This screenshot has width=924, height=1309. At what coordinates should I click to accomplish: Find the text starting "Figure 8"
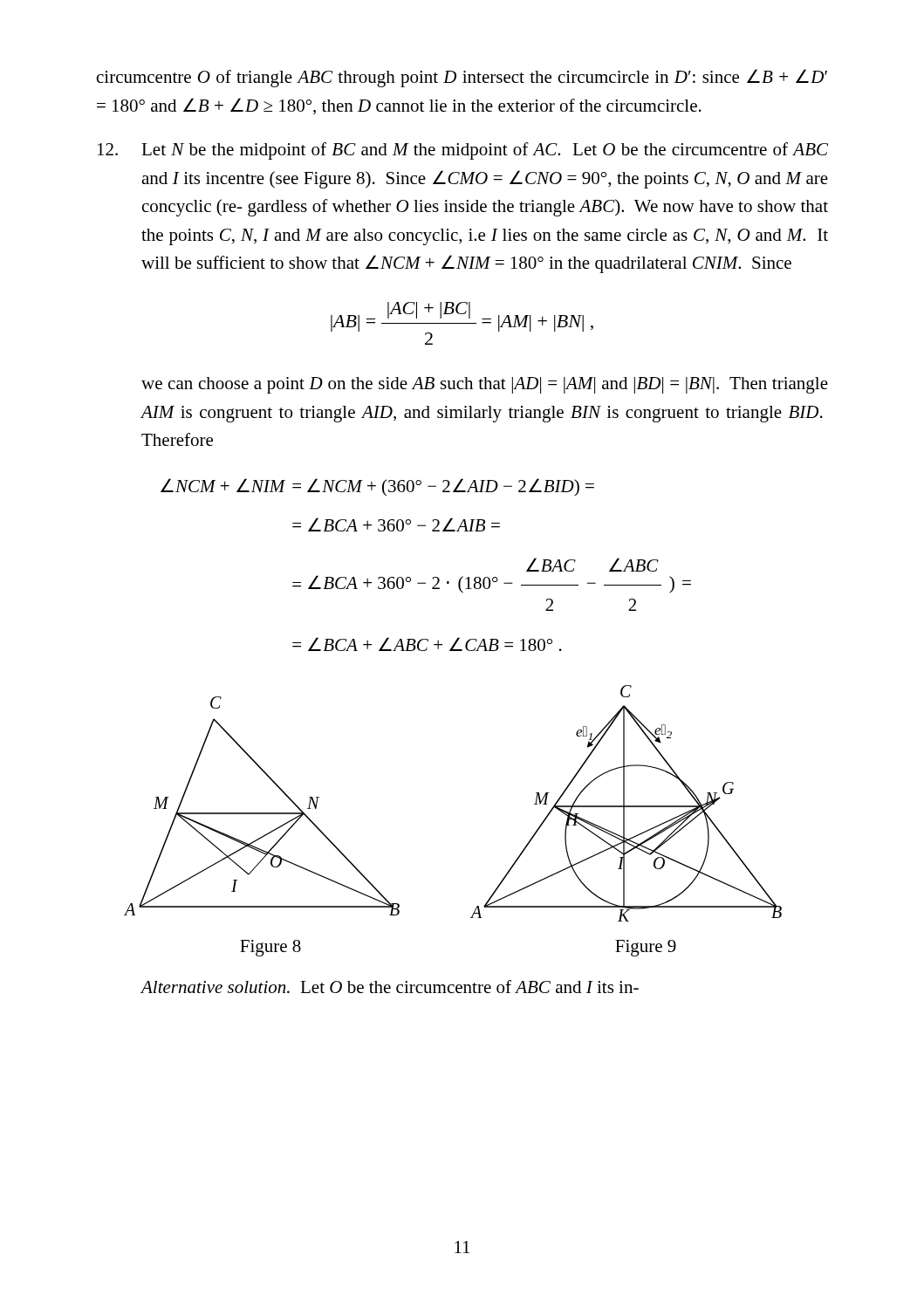(270, 946)
